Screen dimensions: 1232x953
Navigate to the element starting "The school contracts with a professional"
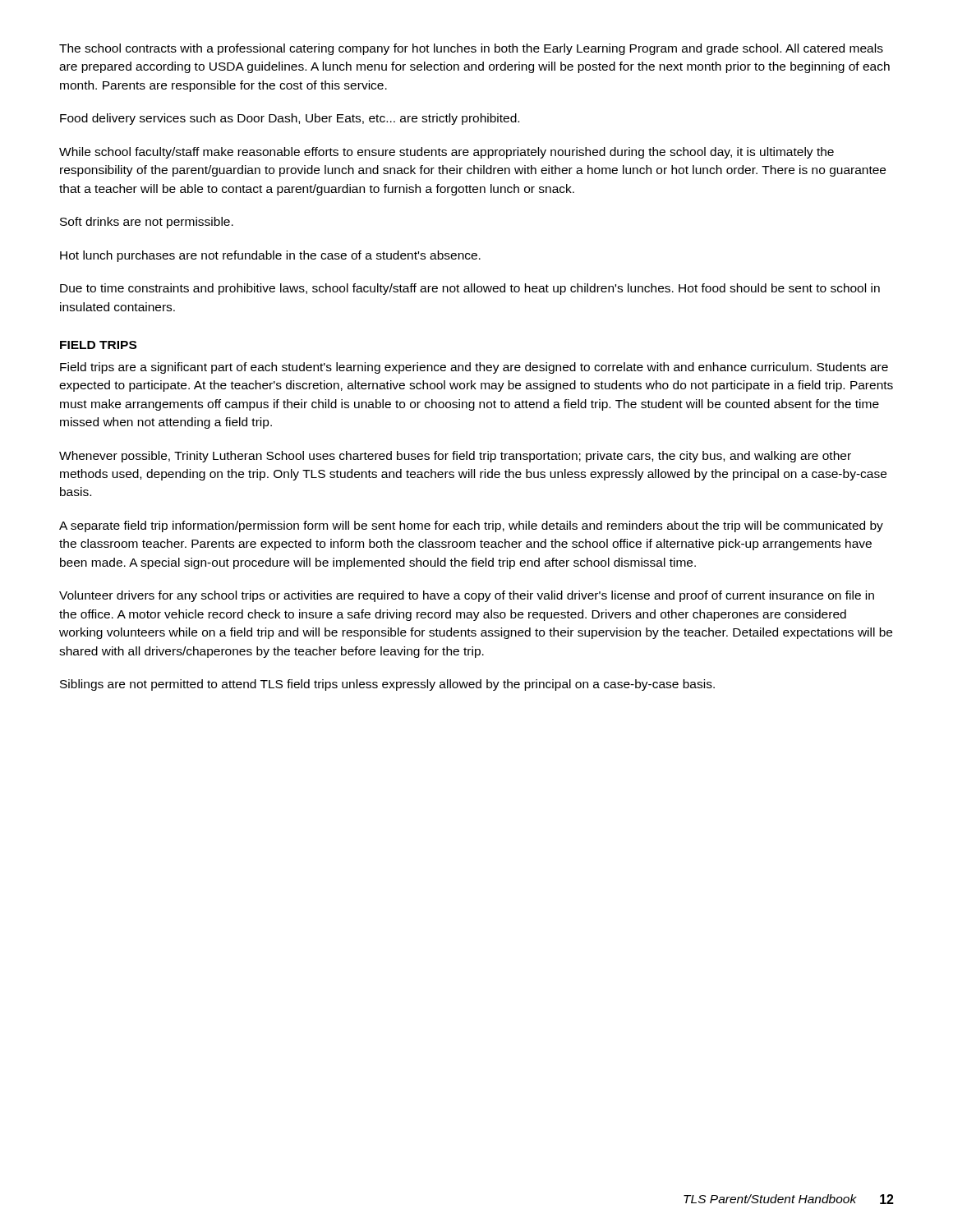tap(475, 66)
